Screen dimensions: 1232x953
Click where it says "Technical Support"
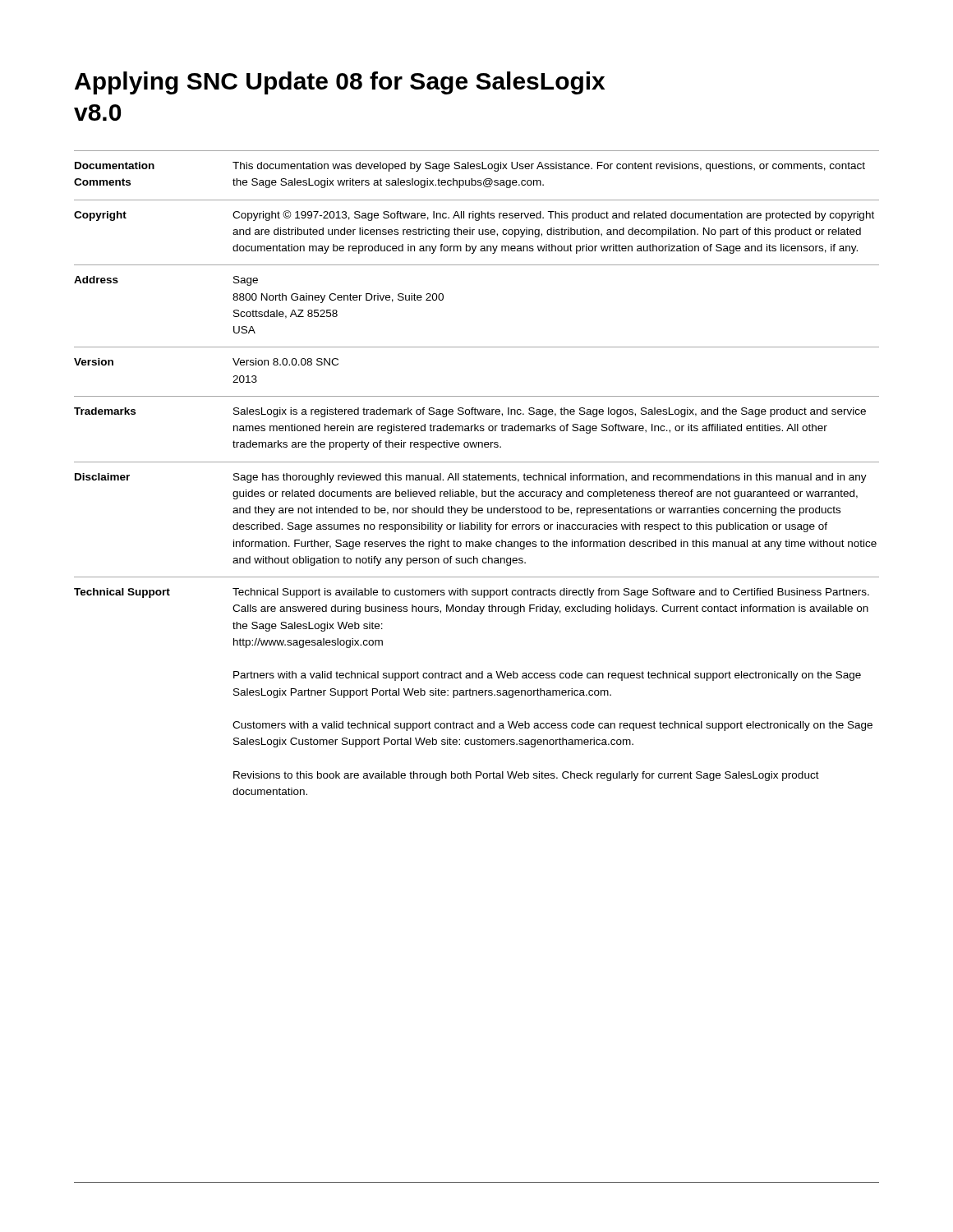122,592
